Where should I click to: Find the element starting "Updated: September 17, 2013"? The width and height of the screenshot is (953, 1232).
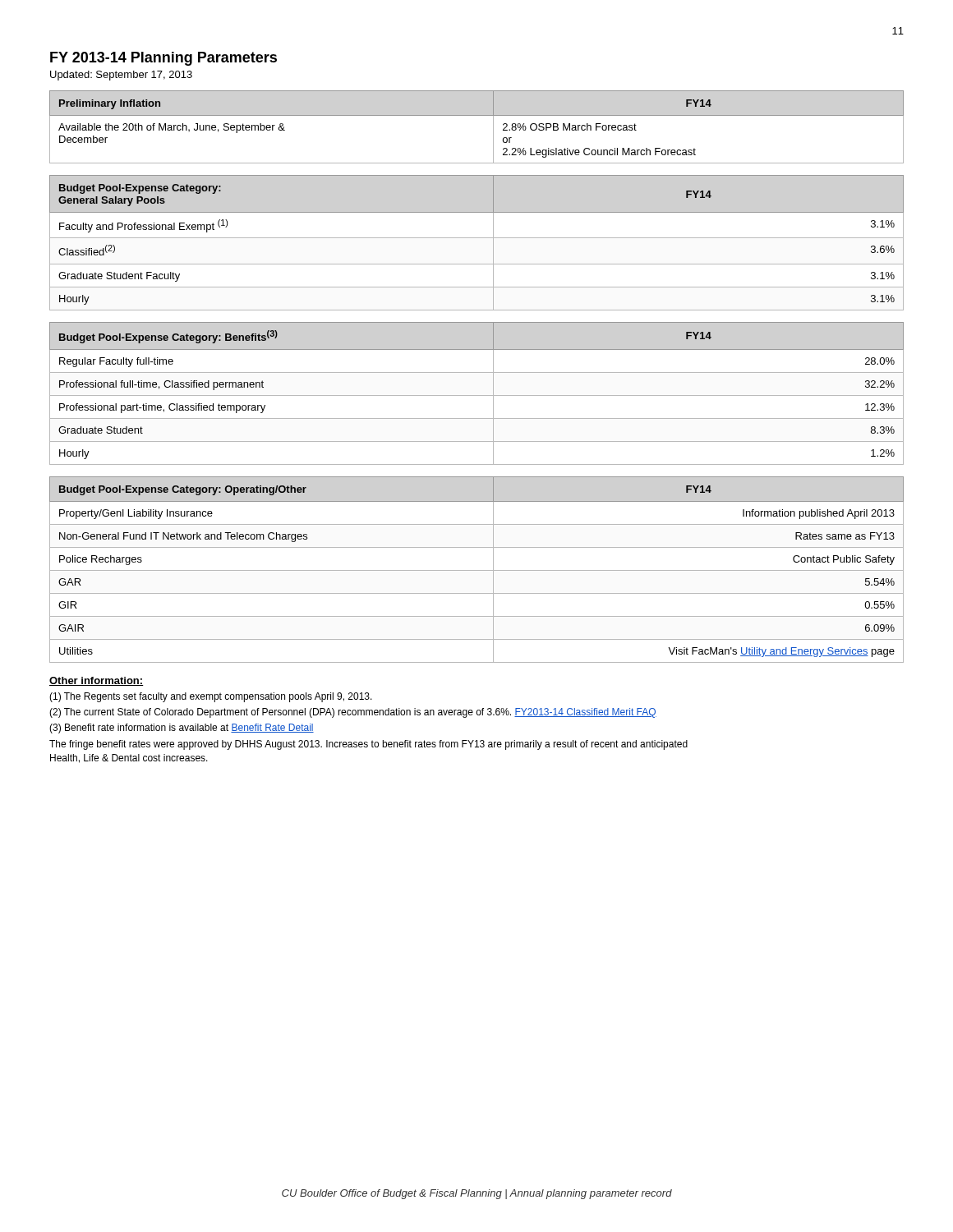click(x=121, y=74)
